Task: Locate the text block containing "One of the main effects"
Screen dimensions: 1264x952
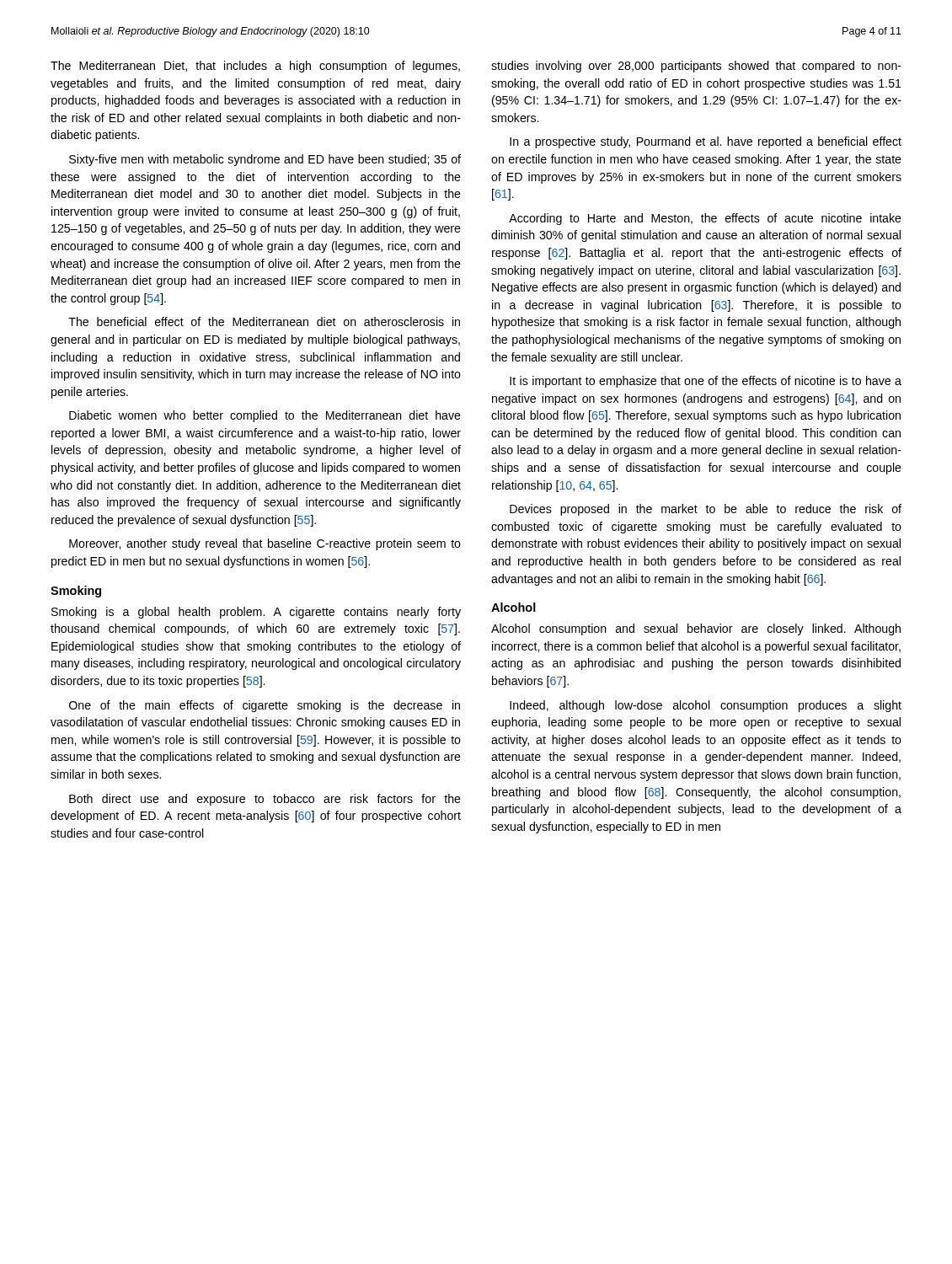Action: (x=256, y=740)
